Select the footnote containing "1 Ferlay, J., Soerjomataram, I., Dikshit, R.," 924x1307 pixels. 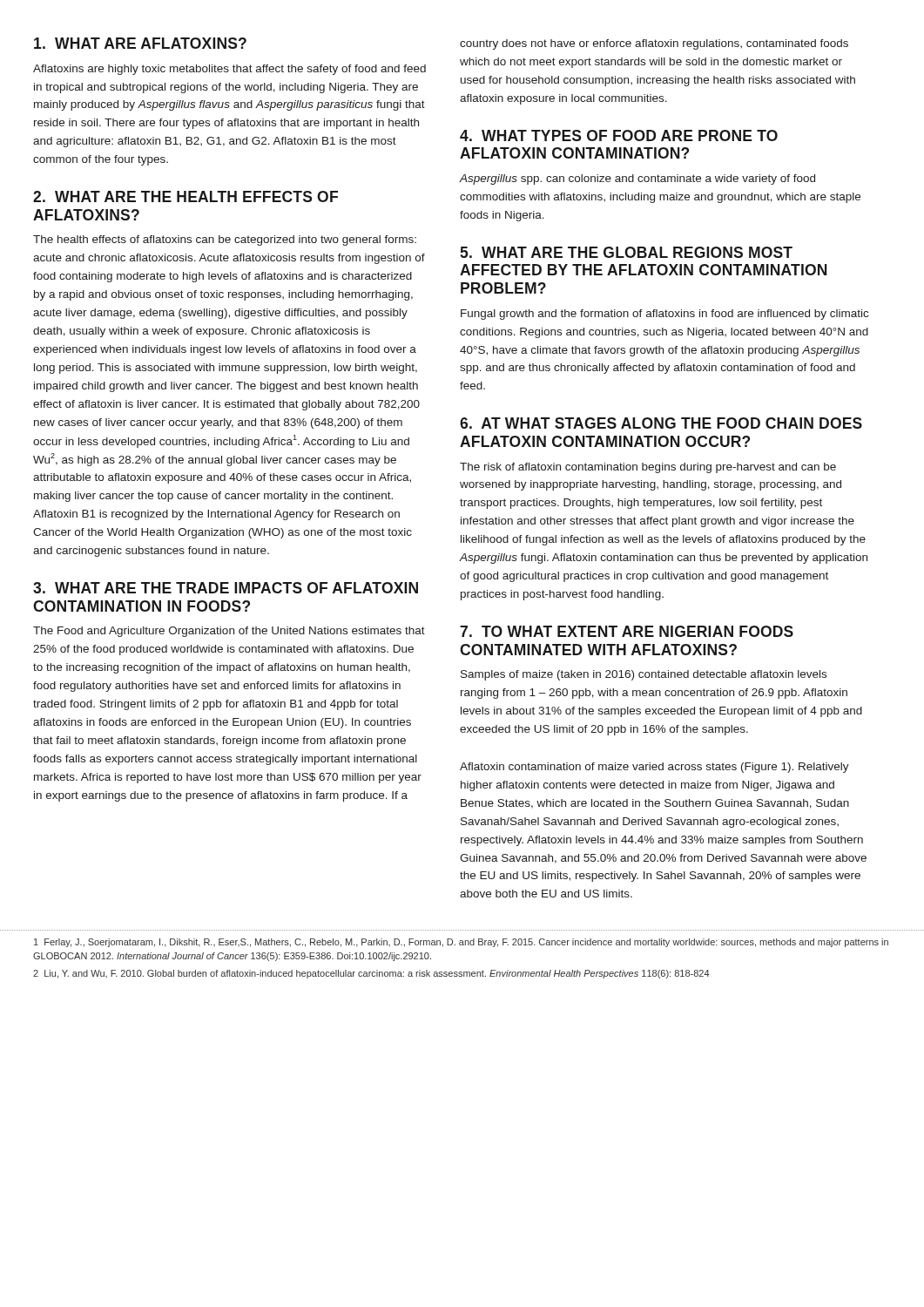pyautogui.click(x=461, y=949)
